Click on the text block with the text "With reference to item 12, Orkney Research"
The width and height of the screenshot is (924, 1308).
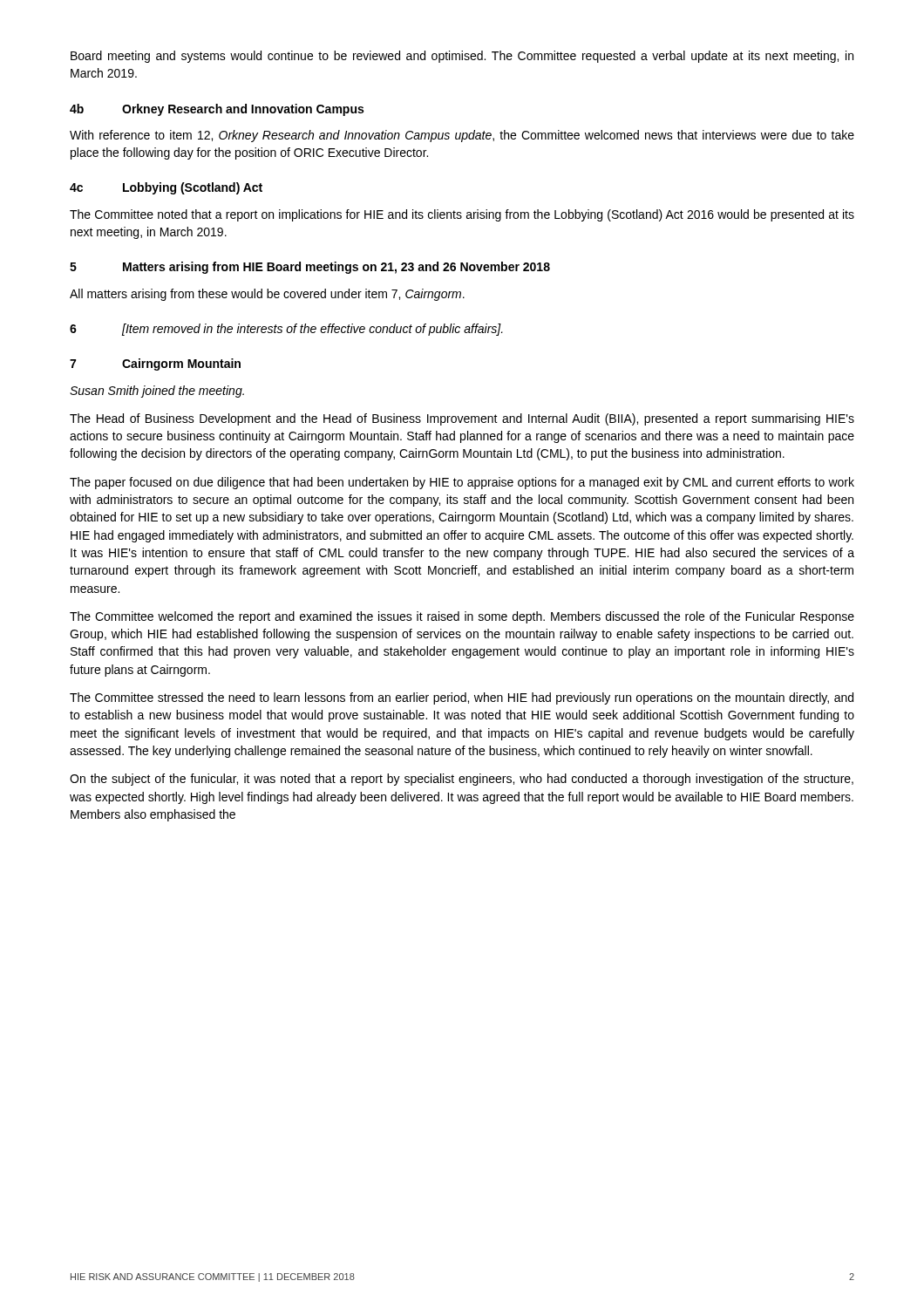tap(462, 144)
